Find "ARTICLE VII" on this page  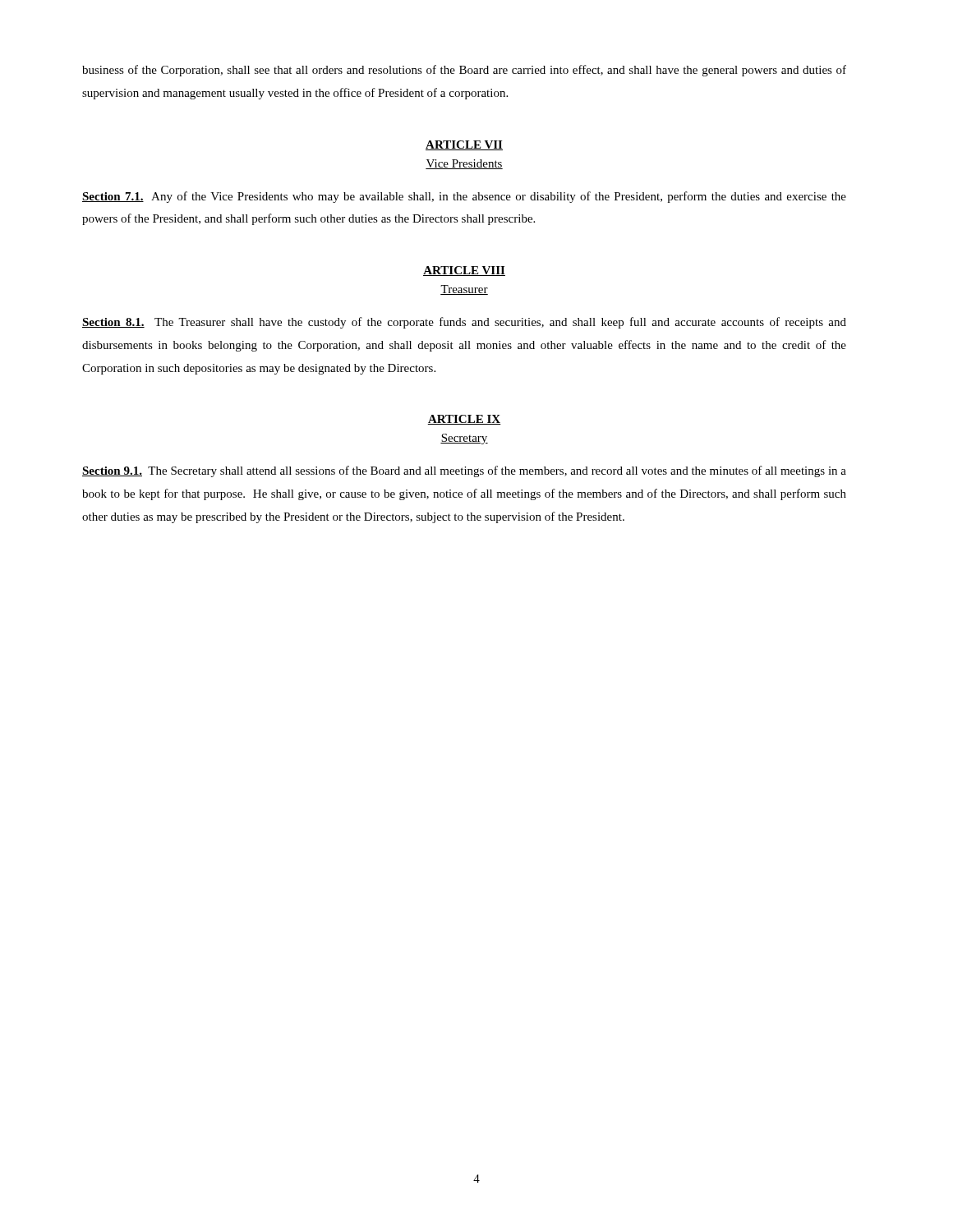point(464,144)
